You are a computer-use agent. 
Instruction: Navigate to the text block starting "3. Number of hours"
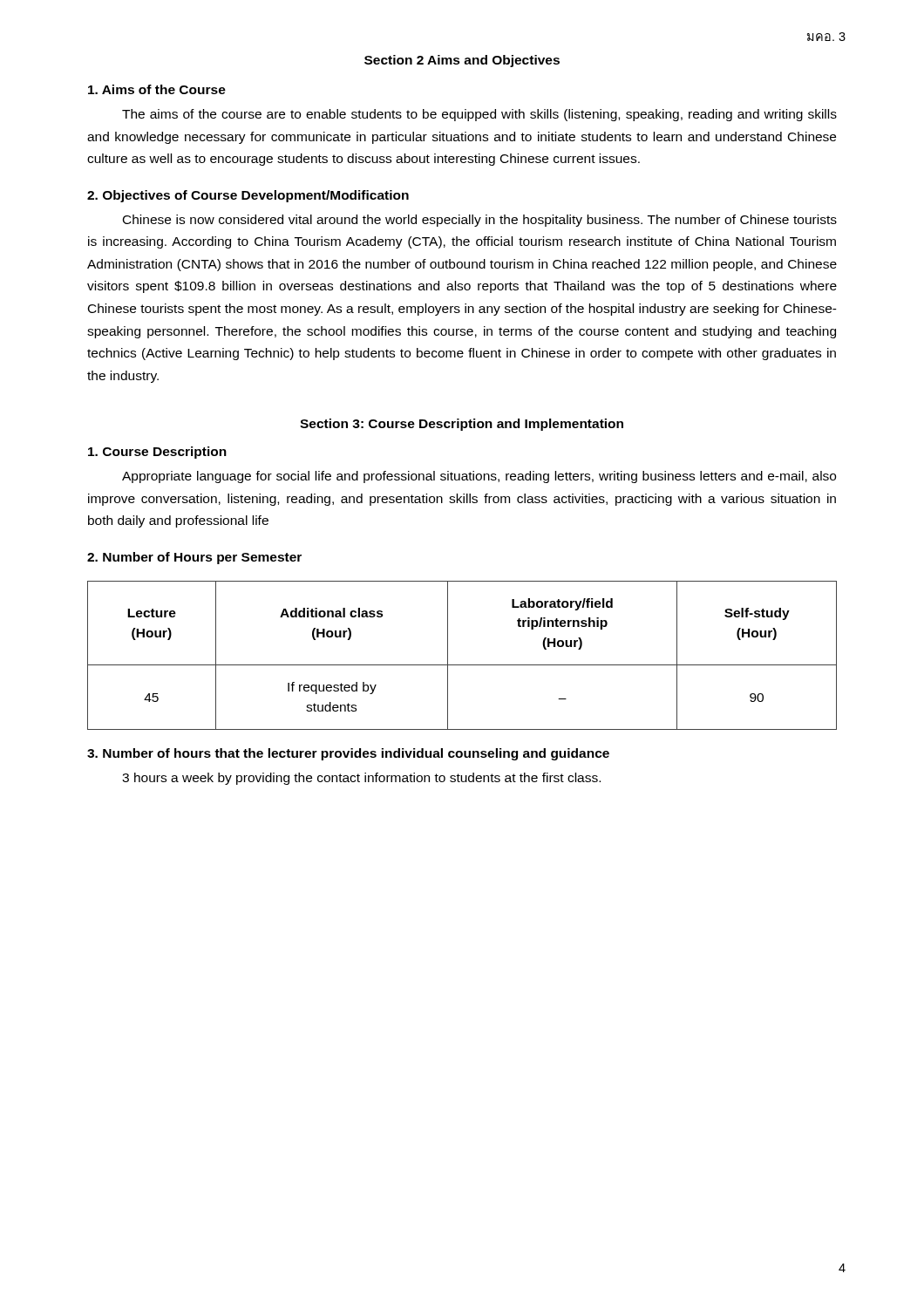coord(348,753)
